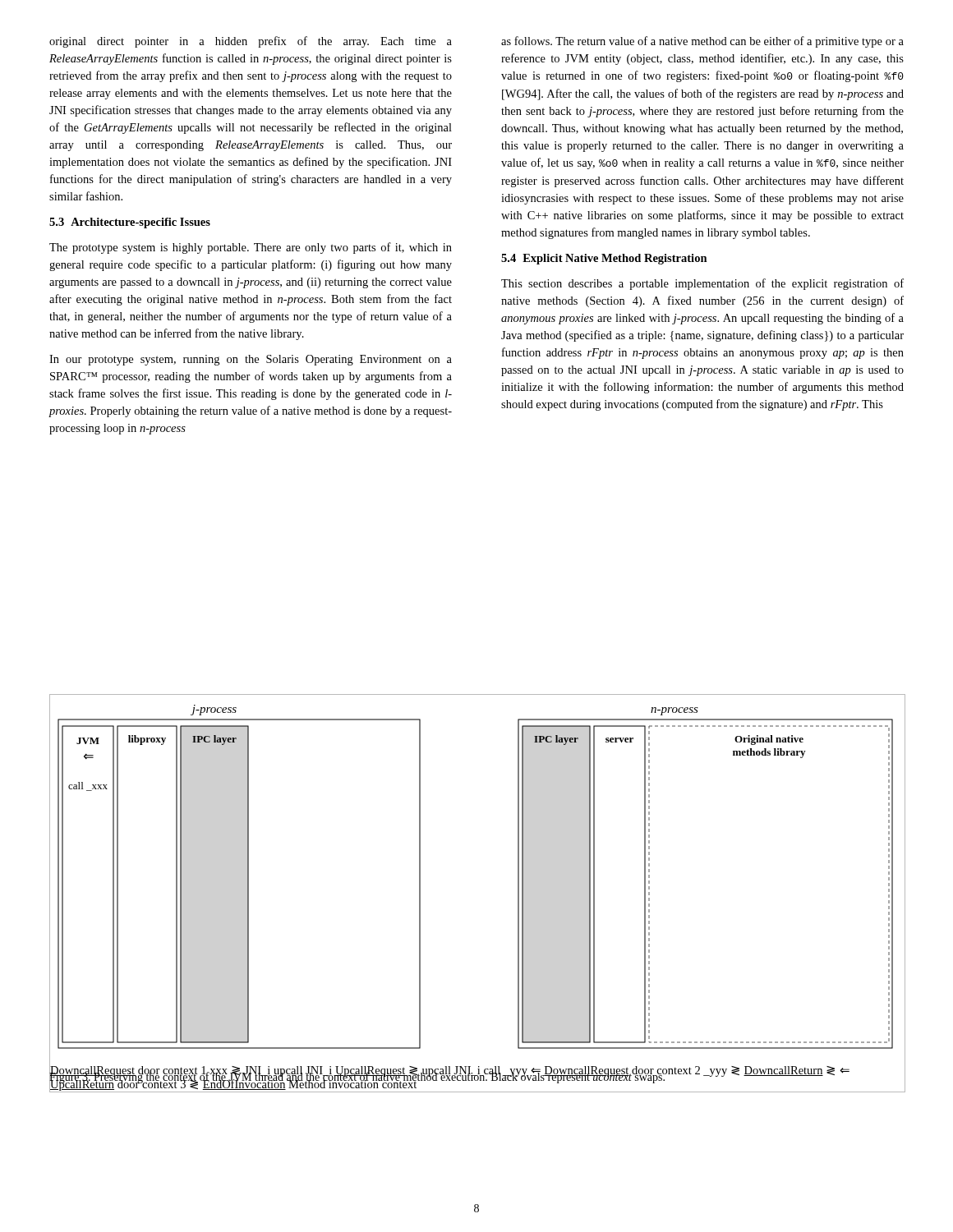The image size is (953, 1232).
Task: Where does it say "5.4Explicit Native Method Registration"?
Action: coord(702,258)
